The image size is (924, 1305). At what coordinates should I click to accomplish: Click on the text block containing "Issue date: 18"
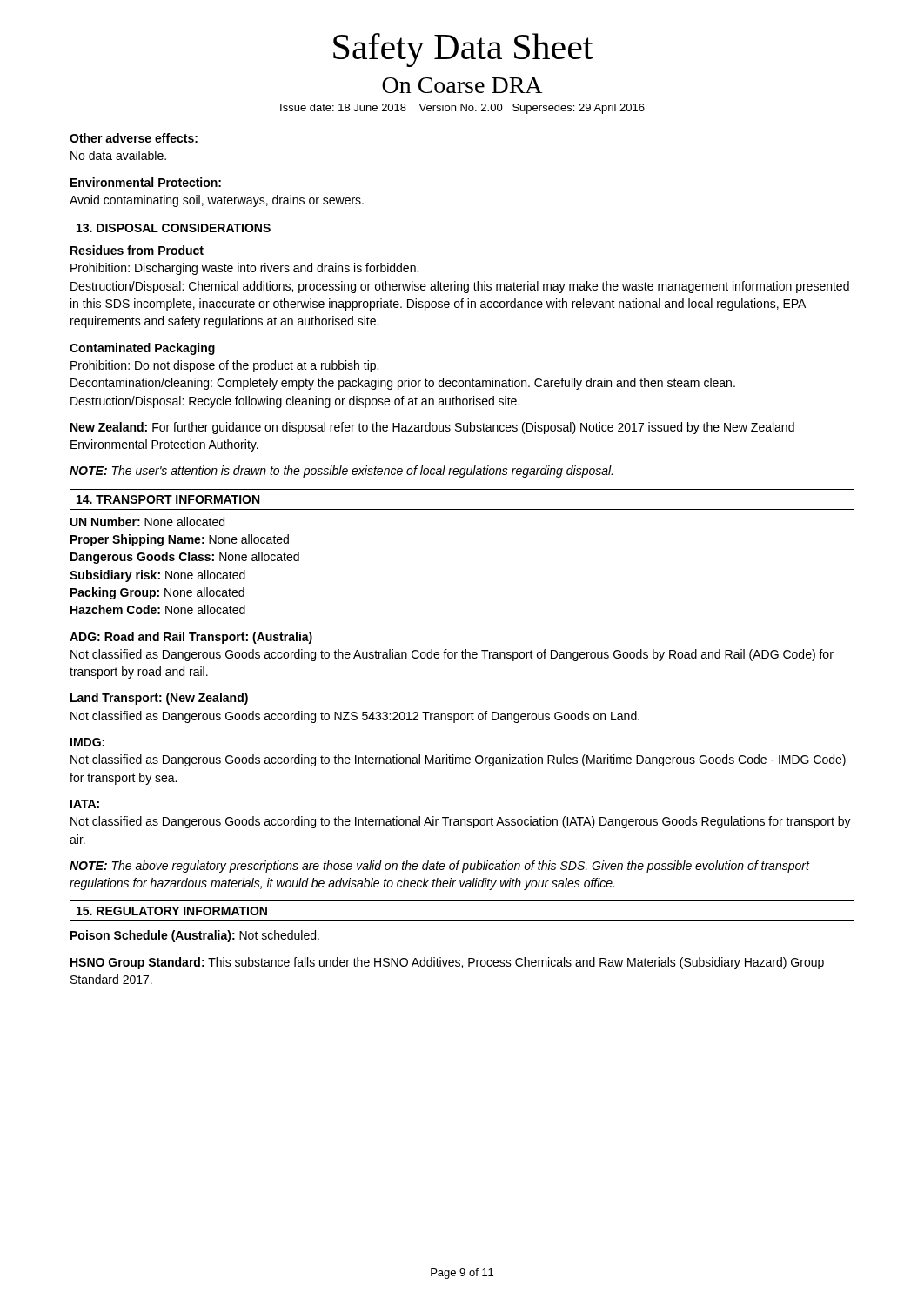click(x=462, y=107)
